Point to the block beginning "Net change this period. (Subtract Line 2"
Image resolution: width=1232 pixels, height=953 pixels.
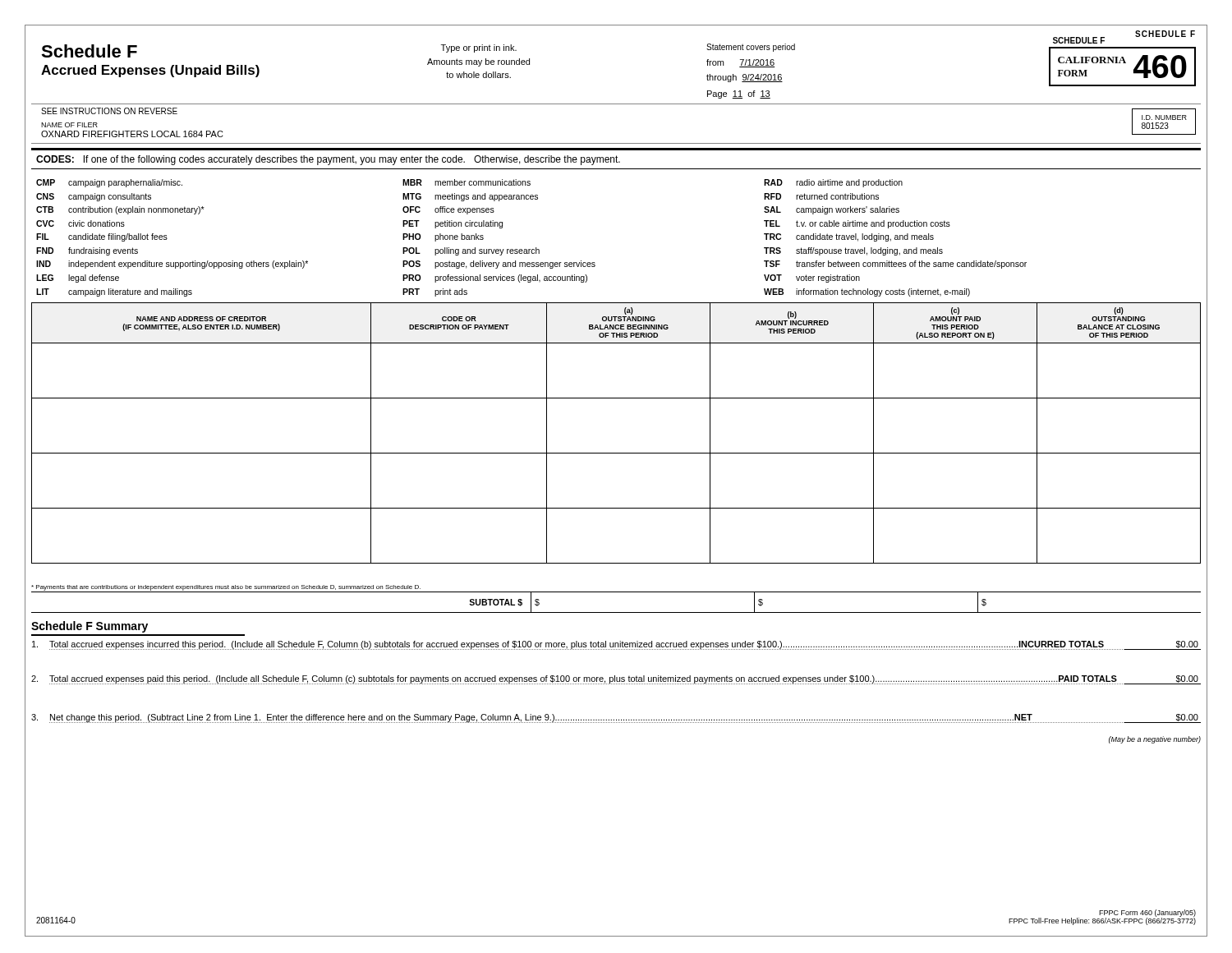616,718
